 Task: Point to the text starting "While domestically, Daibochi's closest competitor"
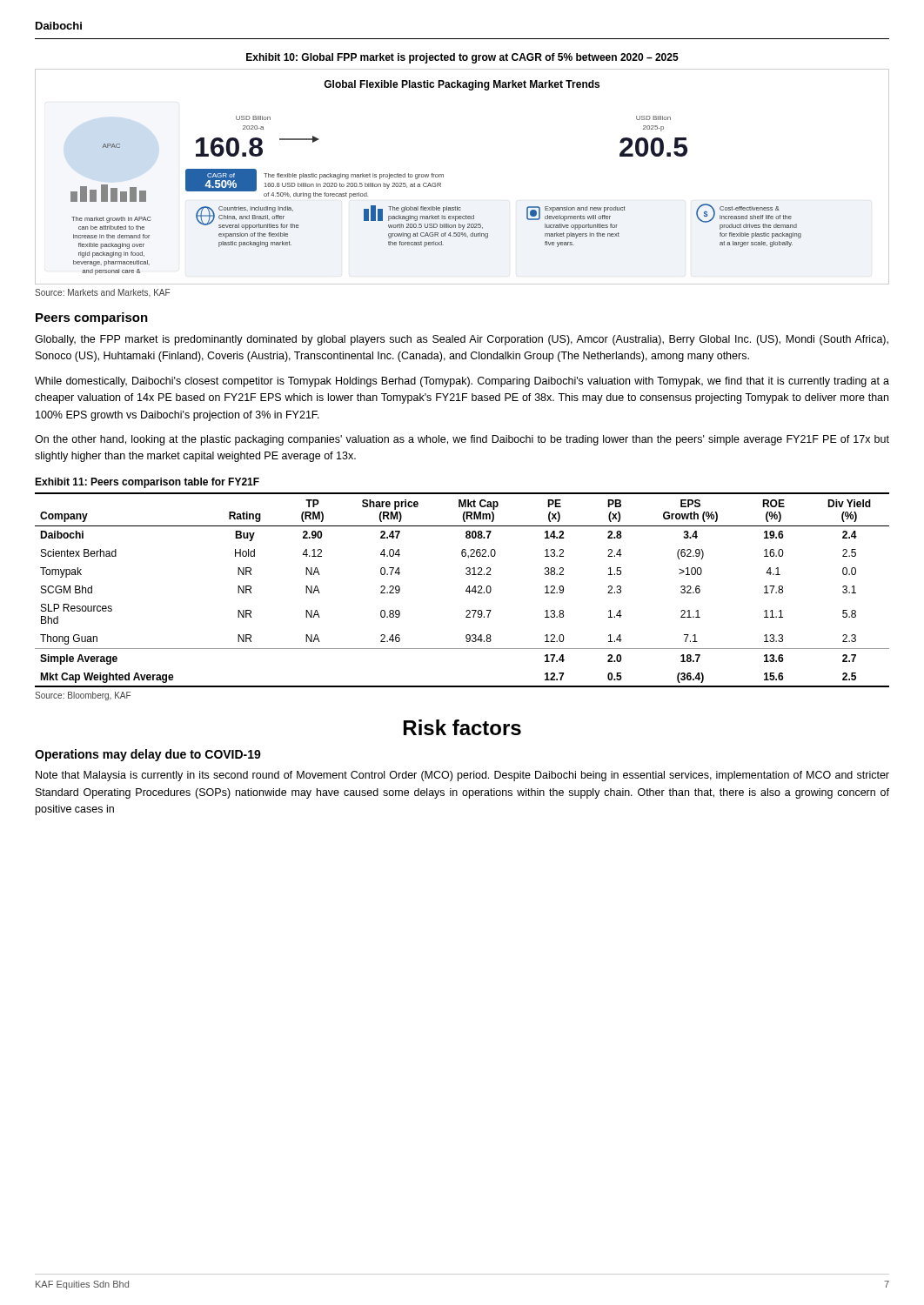click(x=462, y=398)
